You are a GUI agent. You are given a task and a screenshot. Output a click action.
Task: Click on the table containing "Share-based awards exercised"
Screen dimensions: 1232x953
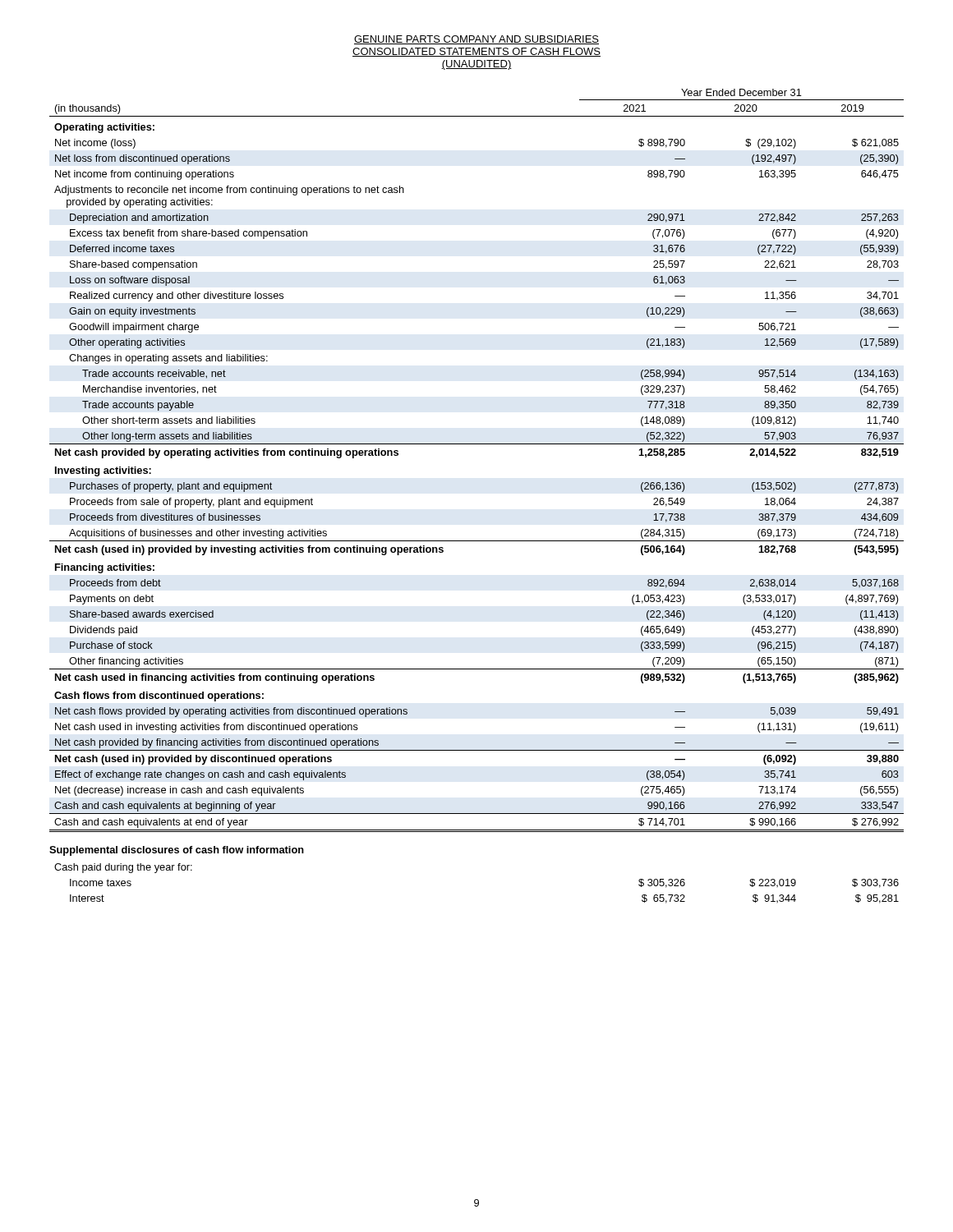point(476,458)
